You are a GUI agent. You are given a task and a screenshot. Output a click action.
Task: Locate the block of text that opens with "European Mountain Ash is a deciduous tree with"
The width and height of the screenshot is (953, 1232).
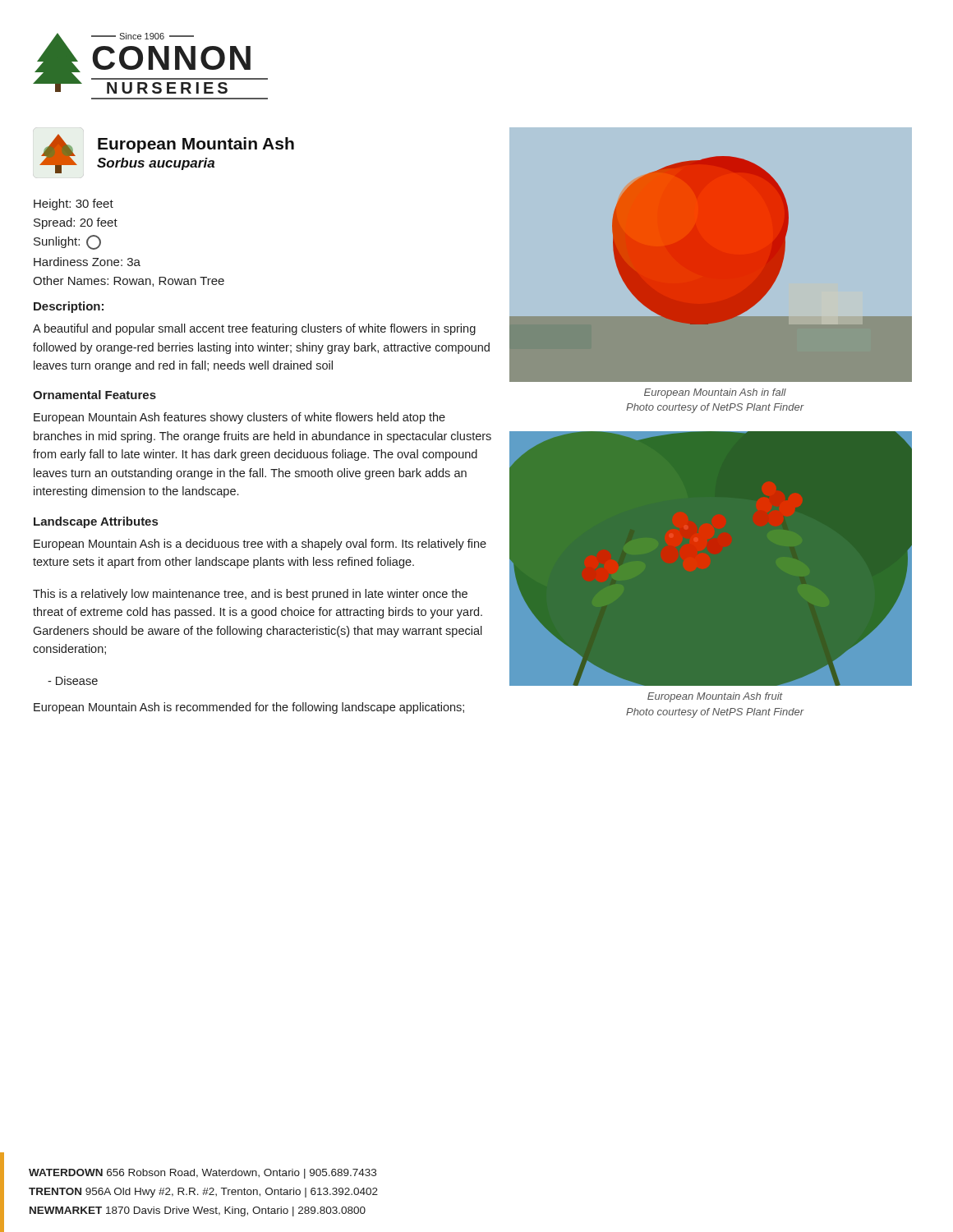tap(260, 553)
